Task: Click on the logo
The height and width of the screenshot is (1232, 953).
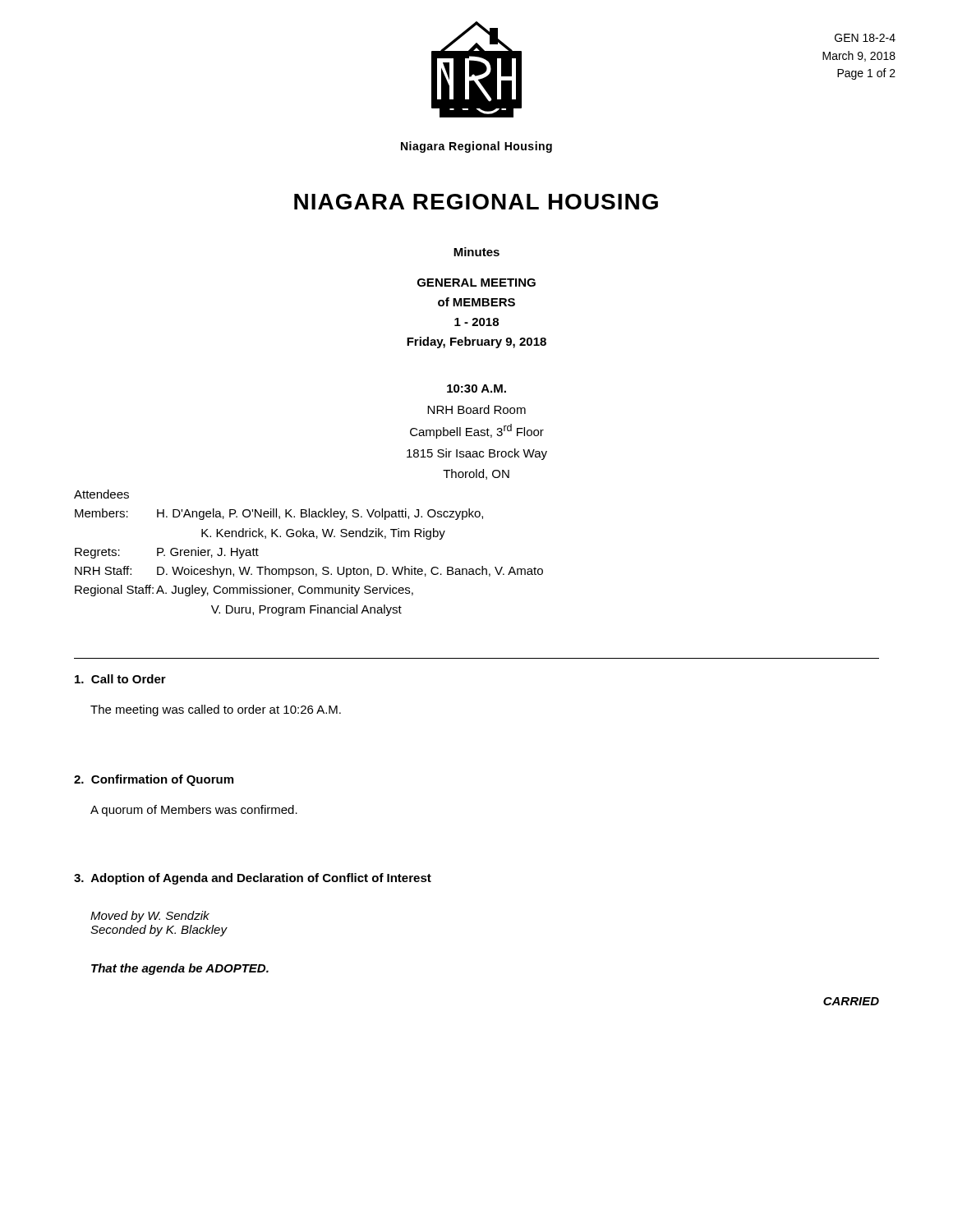Action: (x=476, y=89)
